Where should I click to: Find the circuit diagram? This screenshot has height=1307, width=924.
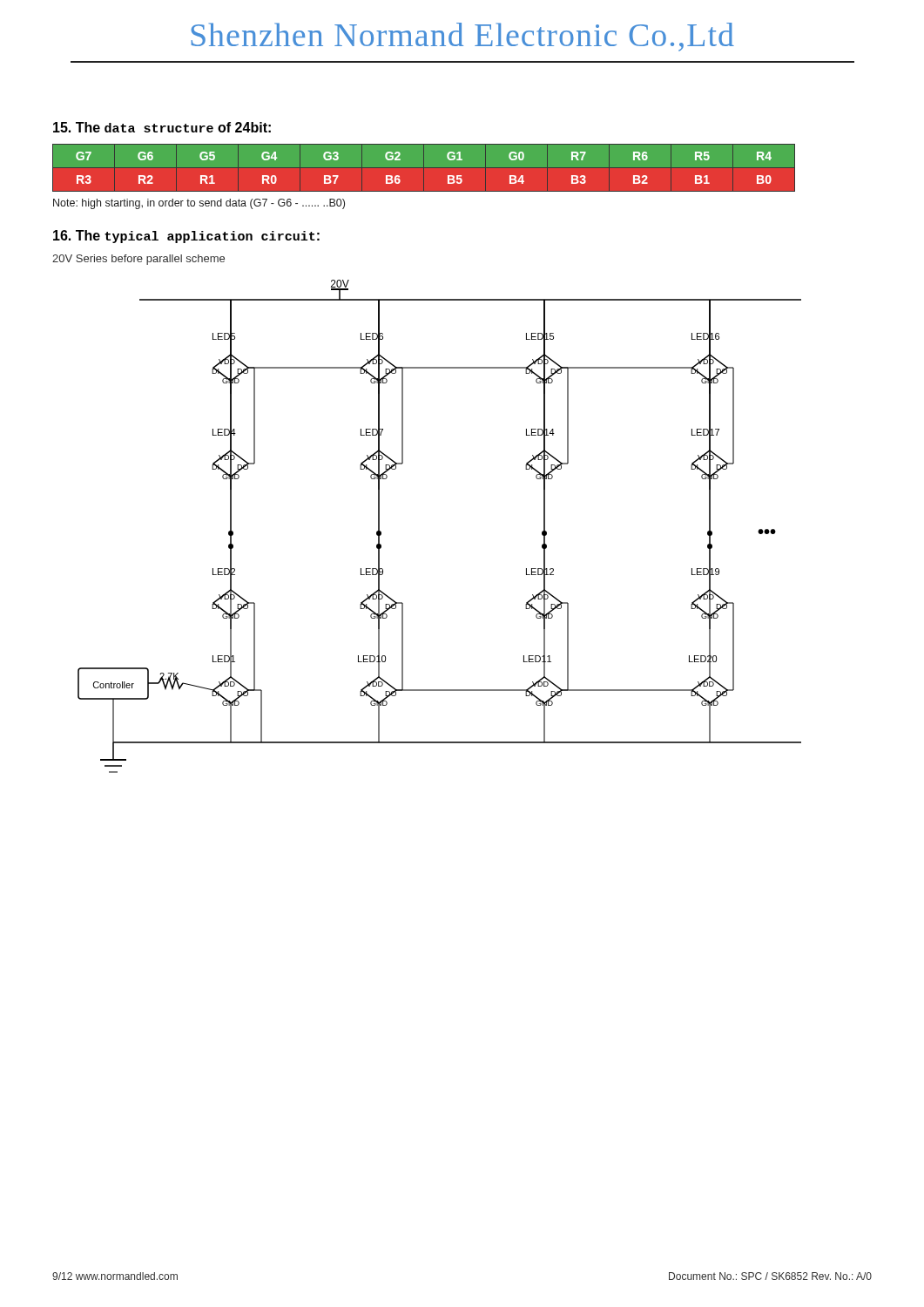click(x=462, y=570)
